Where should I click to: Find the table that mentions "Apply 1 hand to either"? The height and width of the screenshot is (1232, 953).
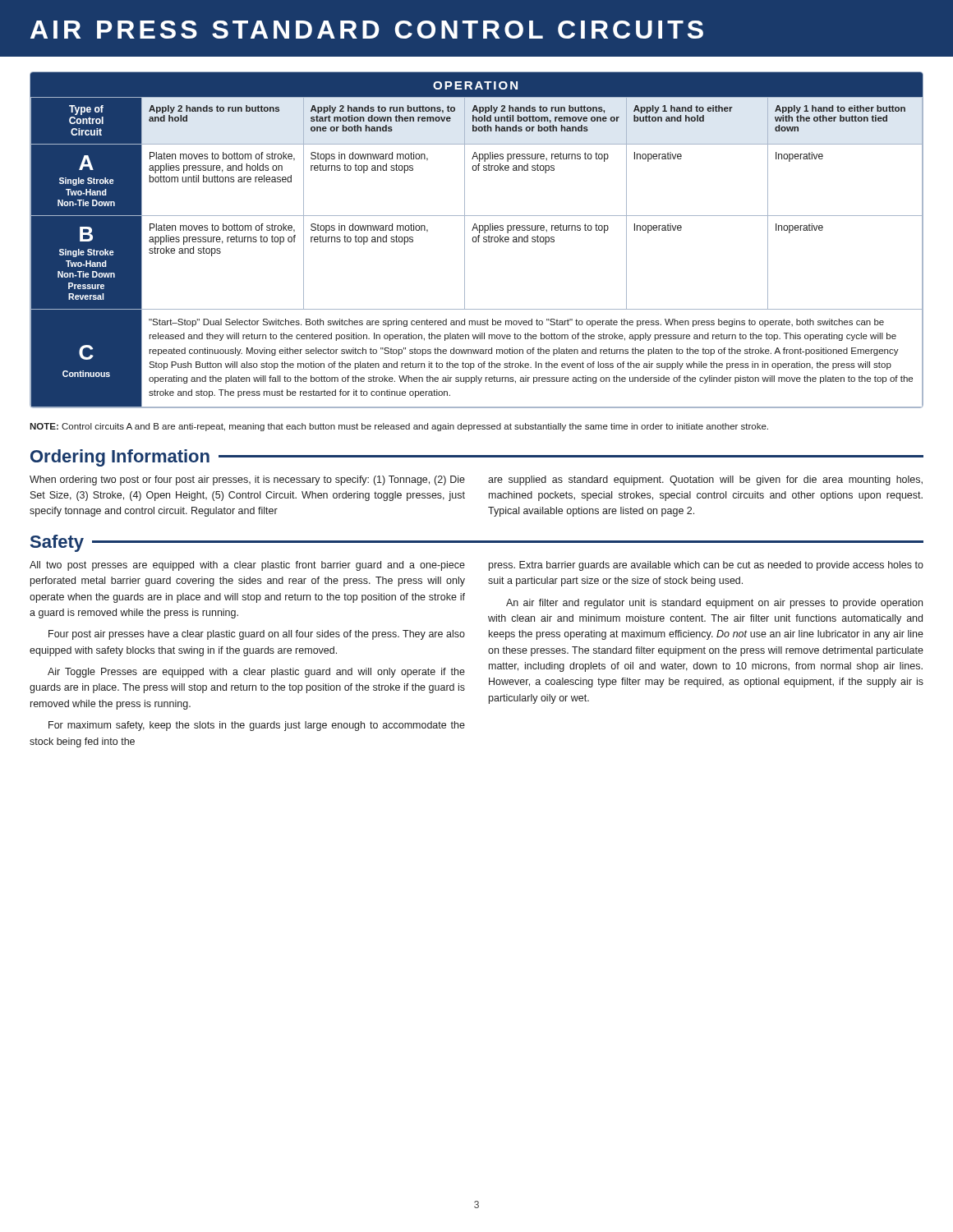(x=476, y=240)
